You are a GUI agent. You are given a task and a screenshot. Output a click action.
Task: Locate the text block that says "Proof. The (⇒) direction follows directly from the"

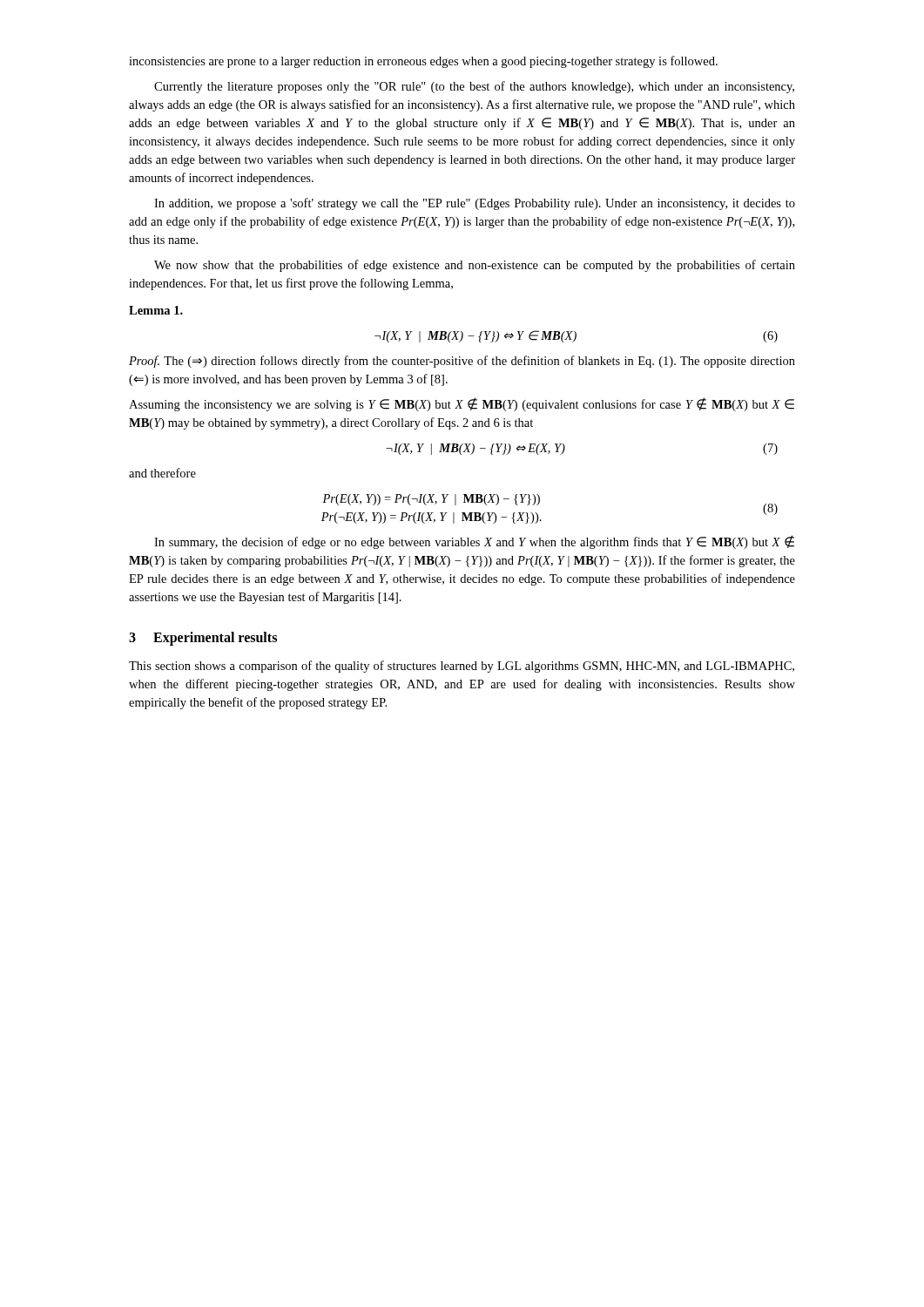[x=462, y=370]
